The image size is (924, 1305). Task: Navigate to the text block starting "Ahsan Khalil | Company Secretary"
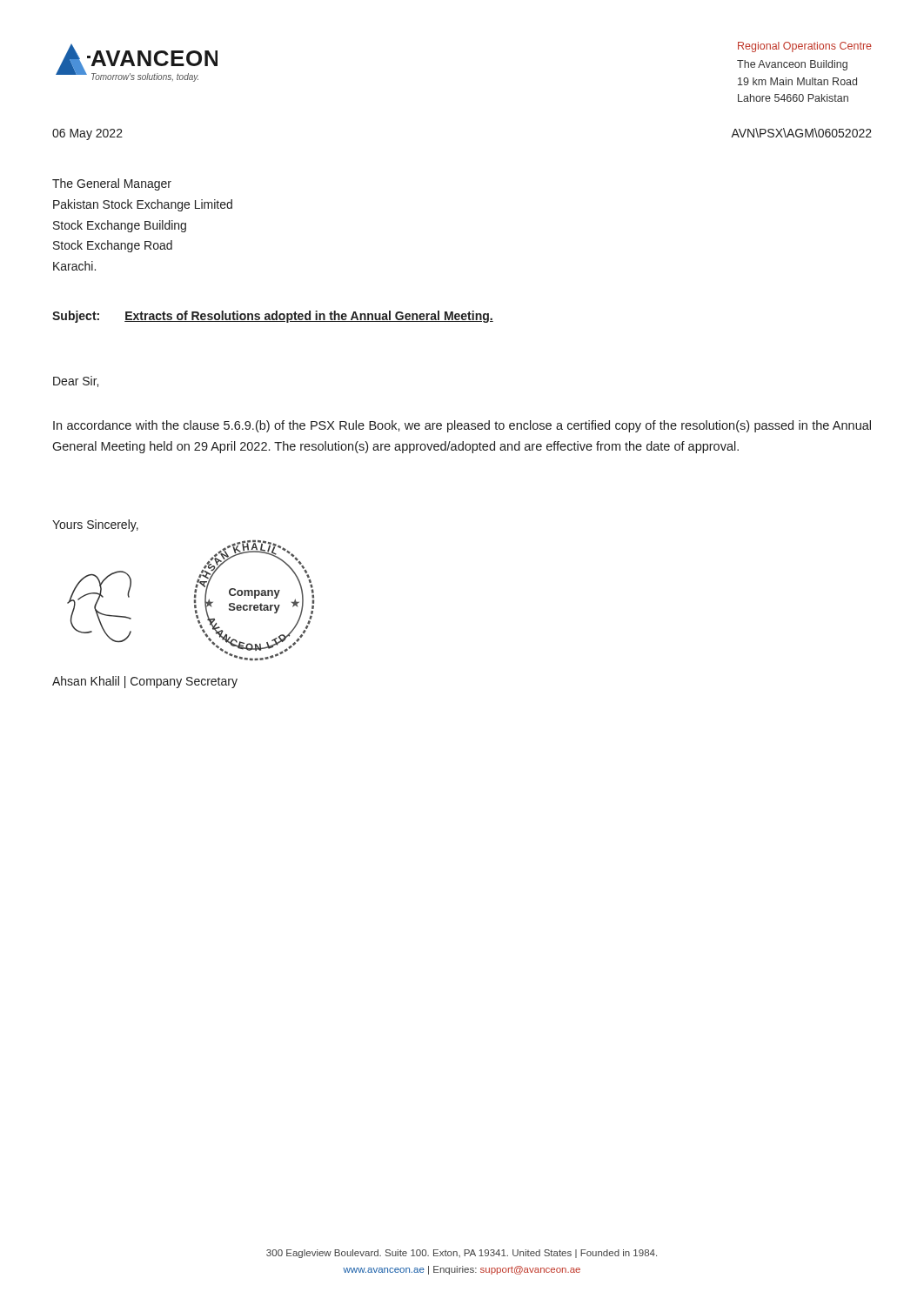[x=145, y=681]
